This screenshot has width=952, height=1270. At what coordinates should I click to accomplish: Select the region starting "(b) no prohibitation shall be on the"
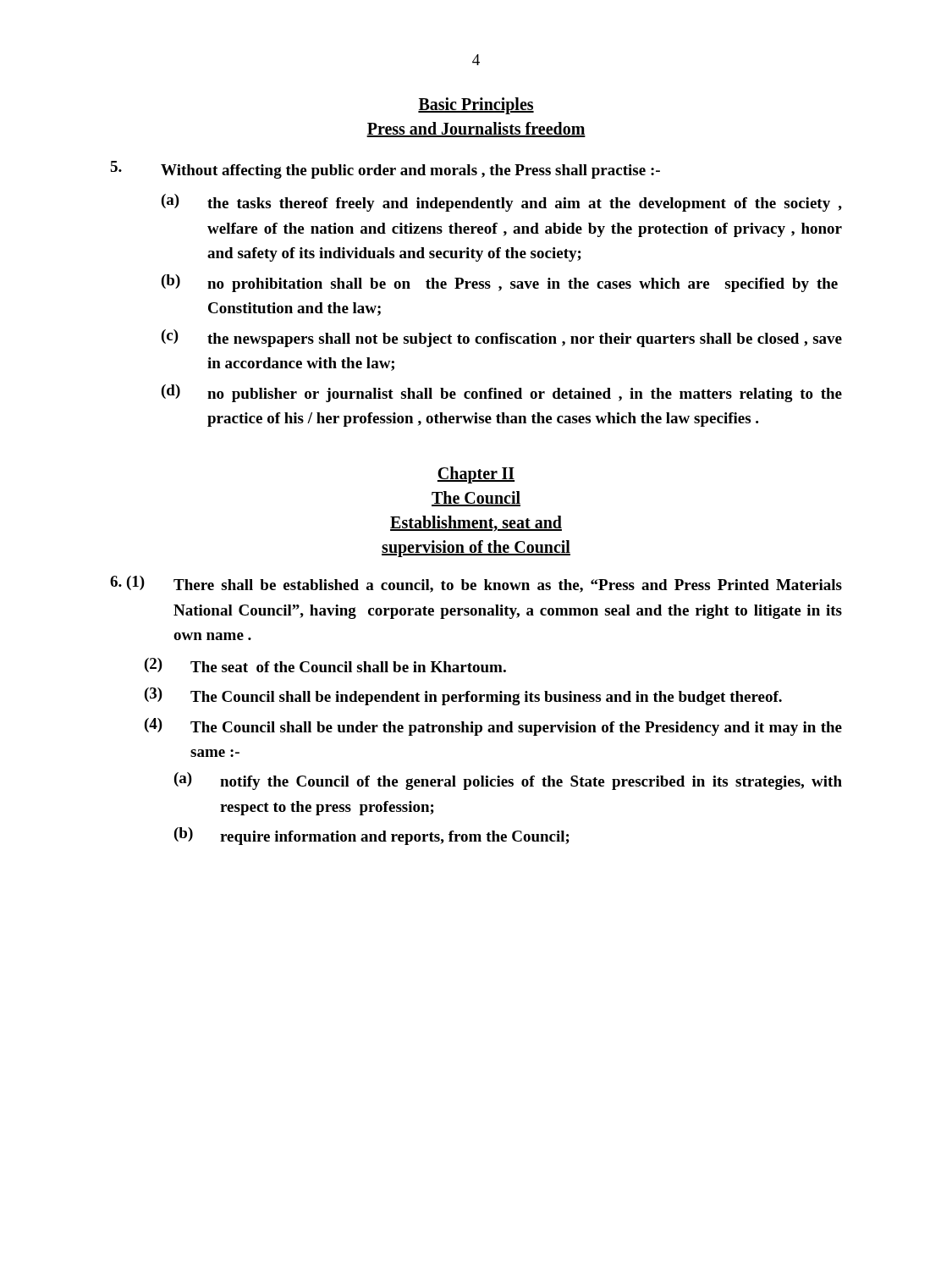501,296
